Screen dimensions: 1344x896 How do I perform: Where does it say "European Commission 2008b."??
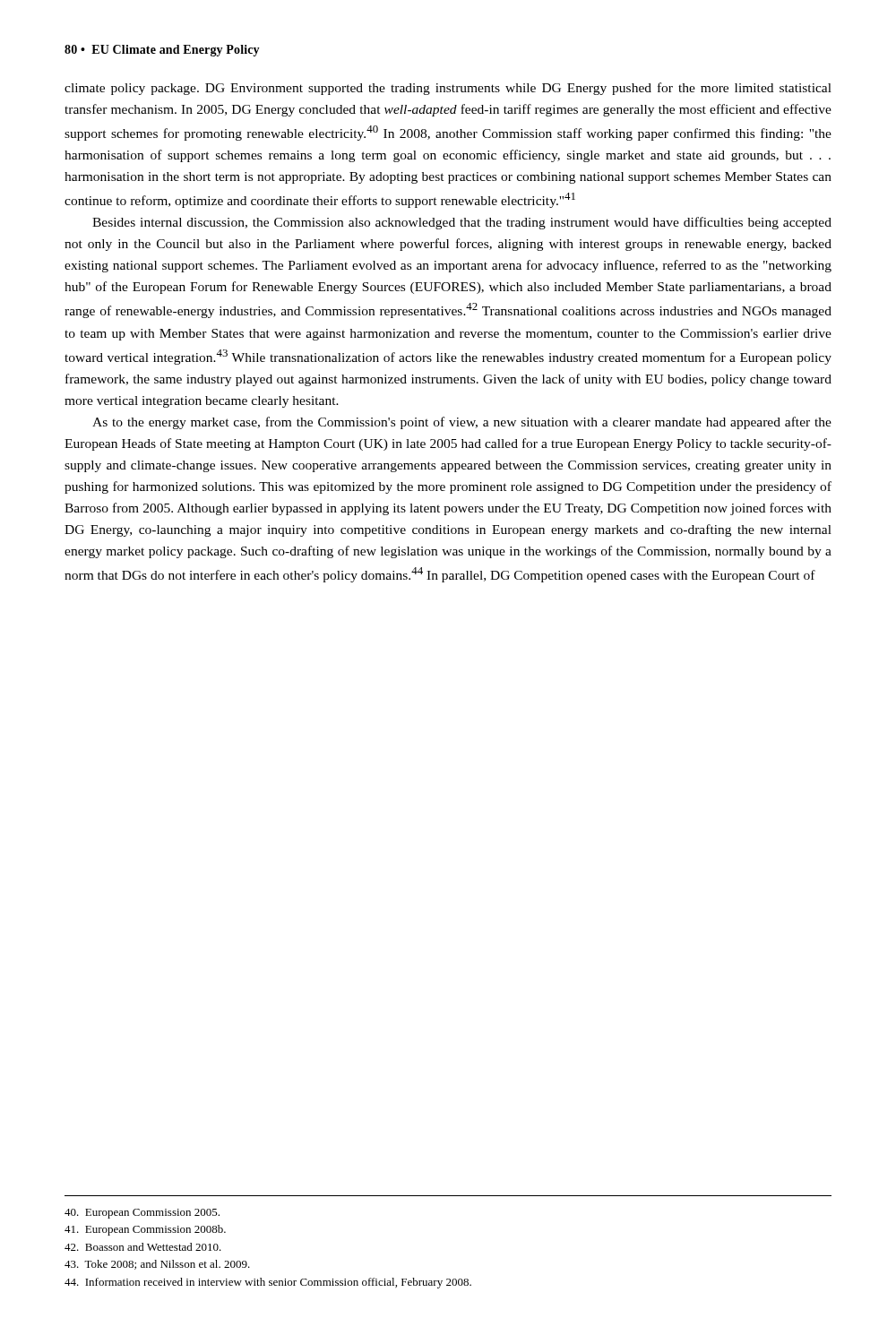pos(145,1229)
